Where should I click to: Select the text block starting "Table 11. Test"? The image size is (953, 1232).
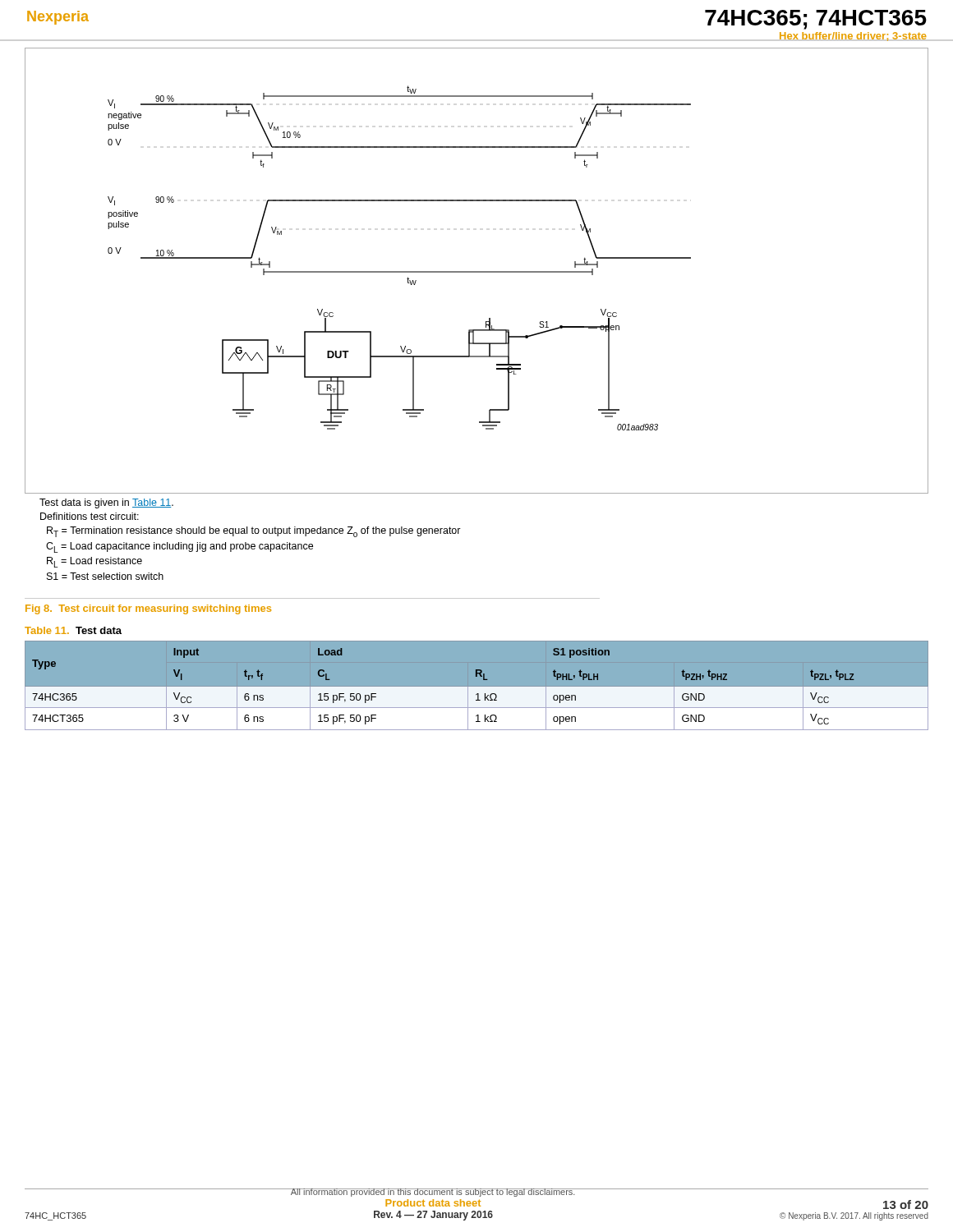tap(73, 630)
